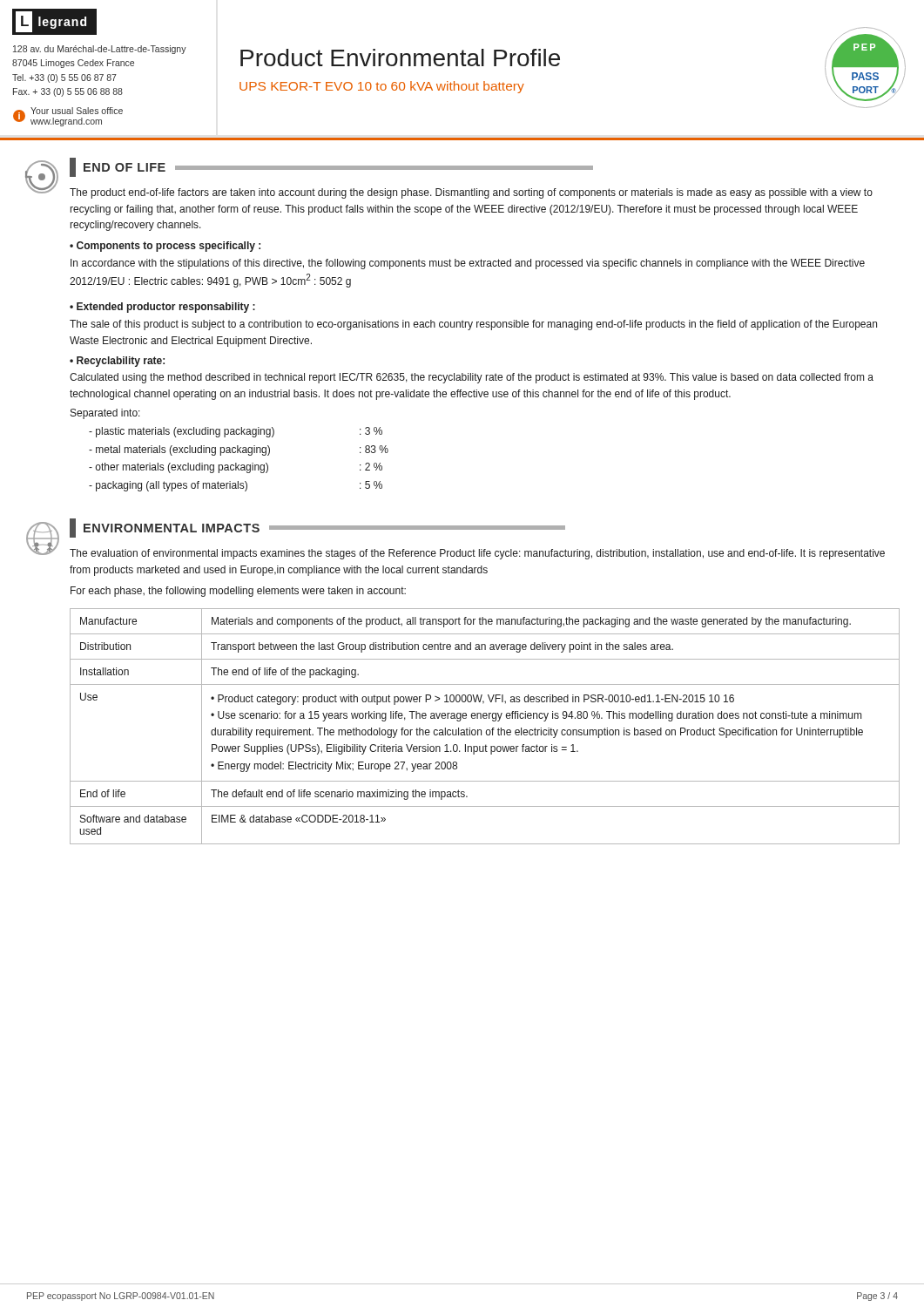Screen dimensions: 1307x924
Task: Click on the block starting "For each phase, the following"
Action: pyautogui.click(x=238, y=591)
